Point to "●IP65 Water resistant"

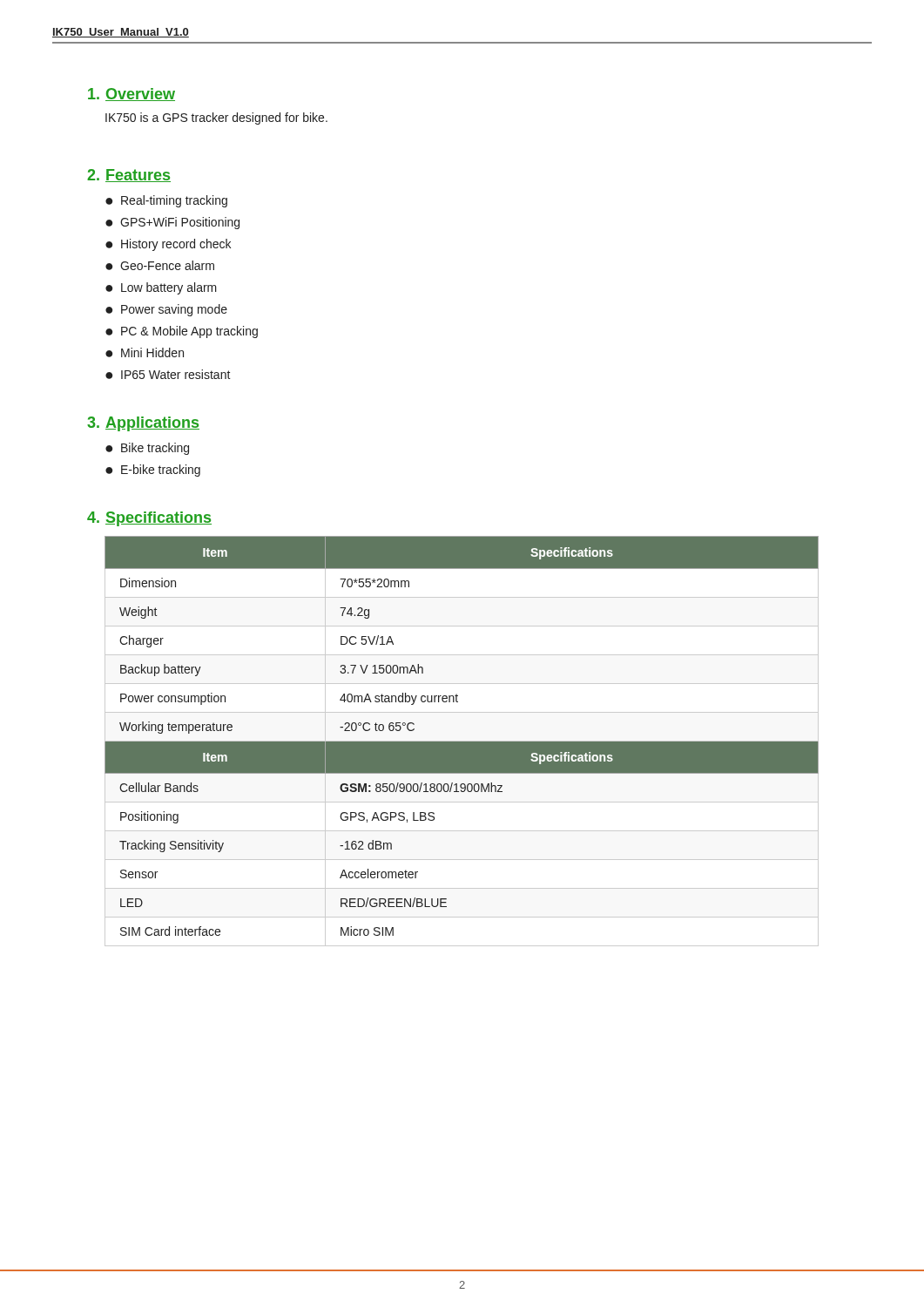click(x=168, y=374)
